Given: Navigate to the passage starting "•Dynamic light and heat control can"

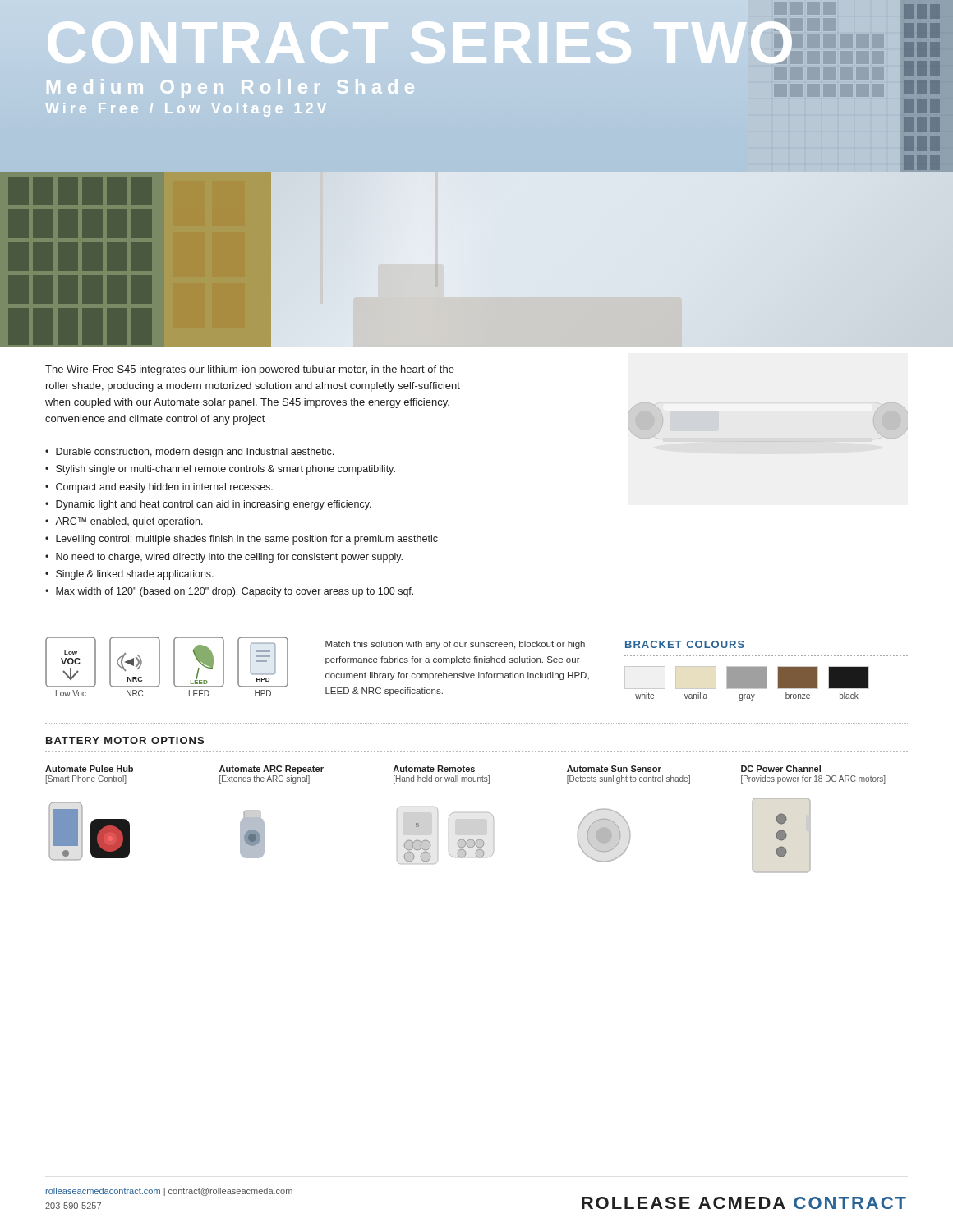Looking at the screenshot, I should pyautogui.click(x=208, y=505).
